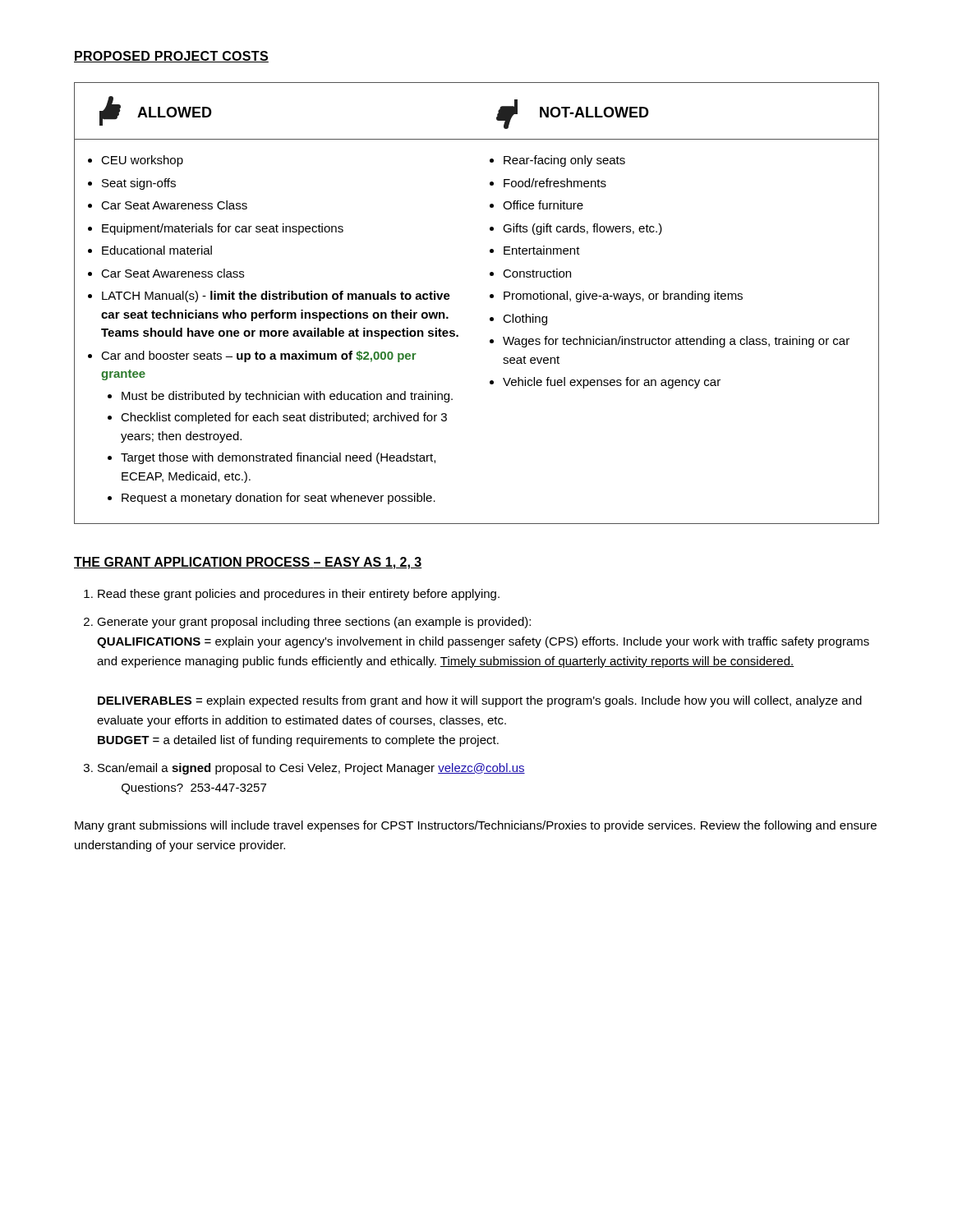The height and width of the screenshot is (1232, 953).
Task: Find the block on this page that starts "Scan/email a signed"
Action: 488,777
